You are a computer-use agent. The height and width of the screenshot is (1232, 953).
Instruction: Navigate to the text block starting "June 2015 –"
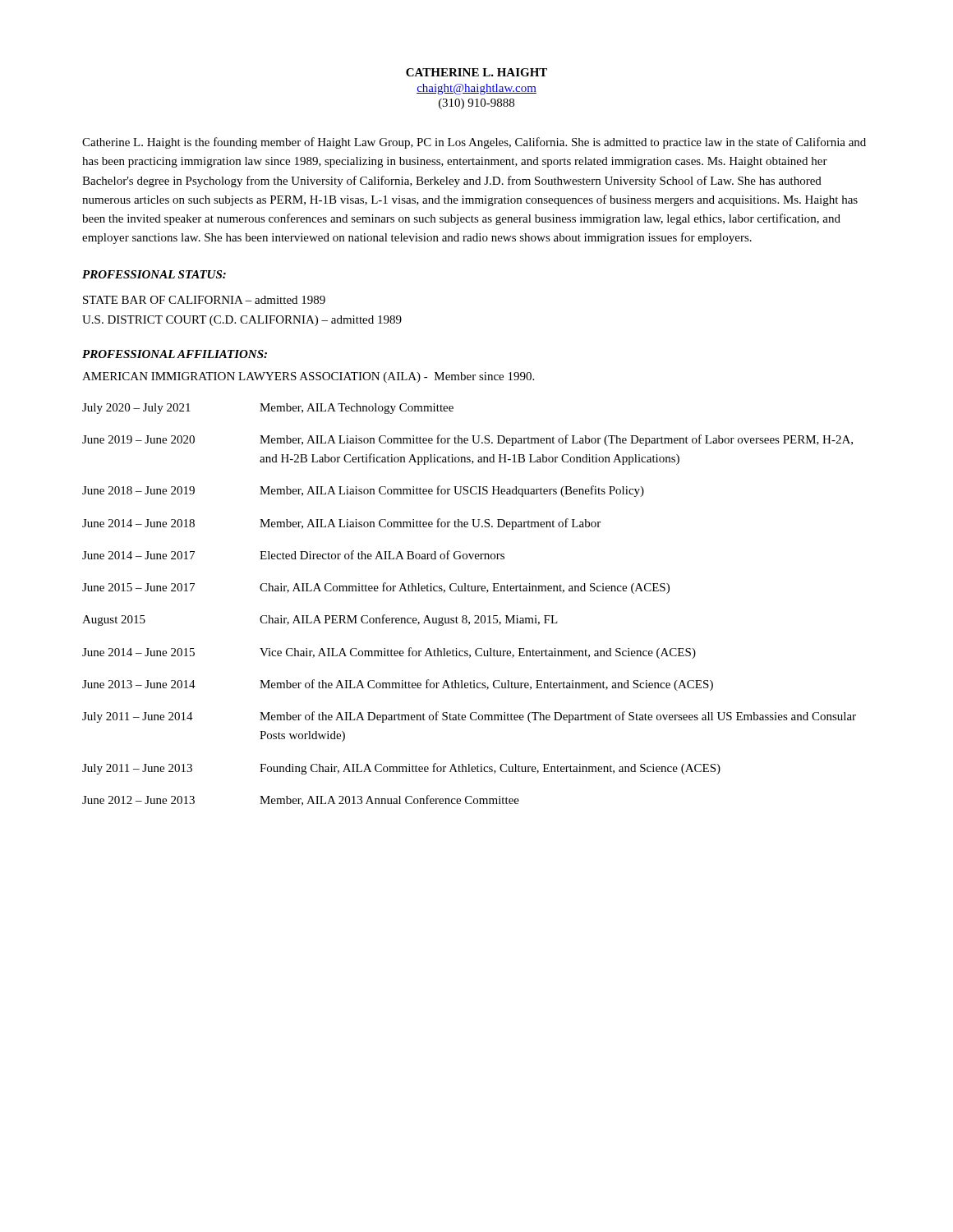coord(139,587)
